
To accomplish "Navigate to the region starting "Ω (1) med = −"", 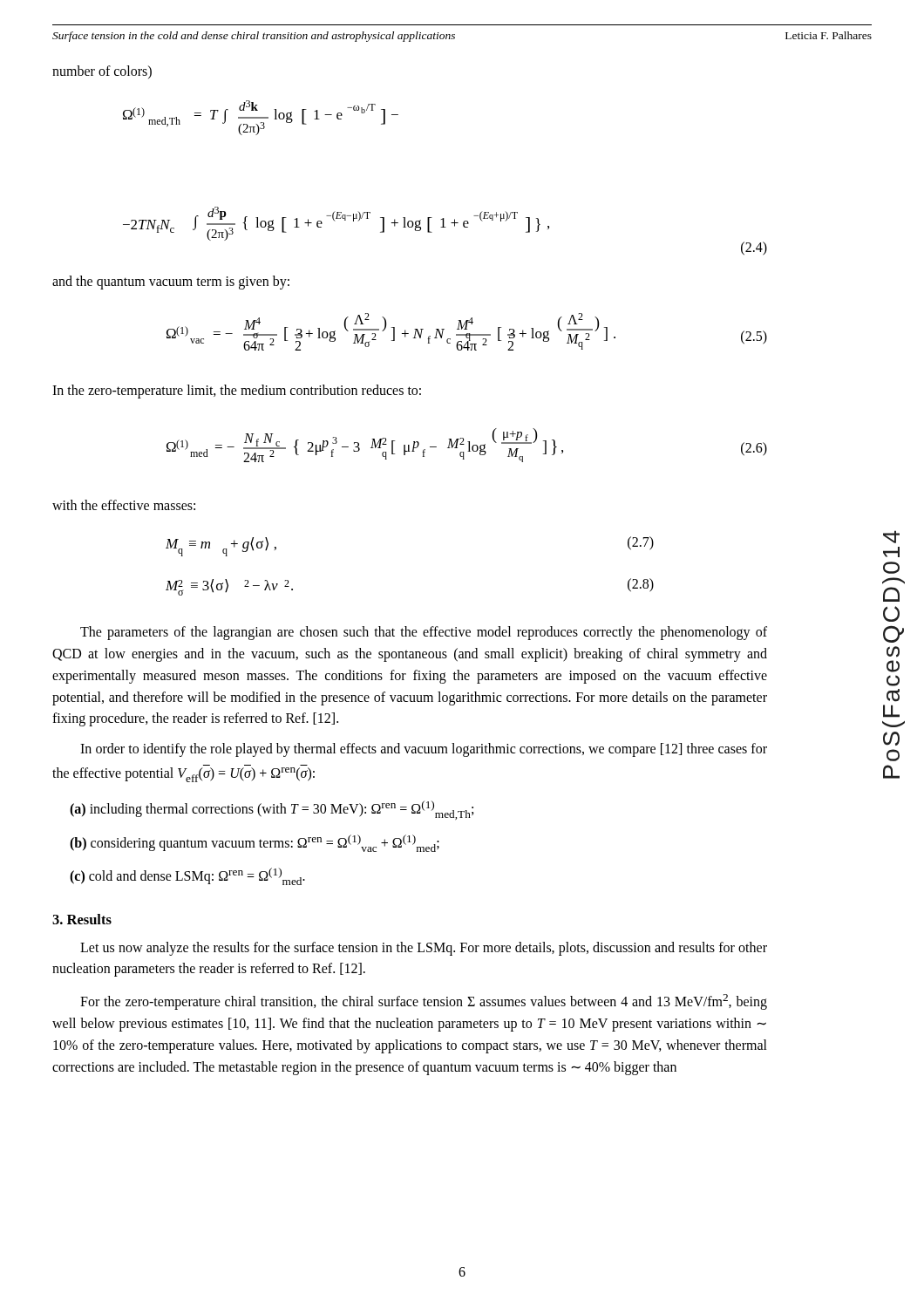I will [x=466, y=449].
